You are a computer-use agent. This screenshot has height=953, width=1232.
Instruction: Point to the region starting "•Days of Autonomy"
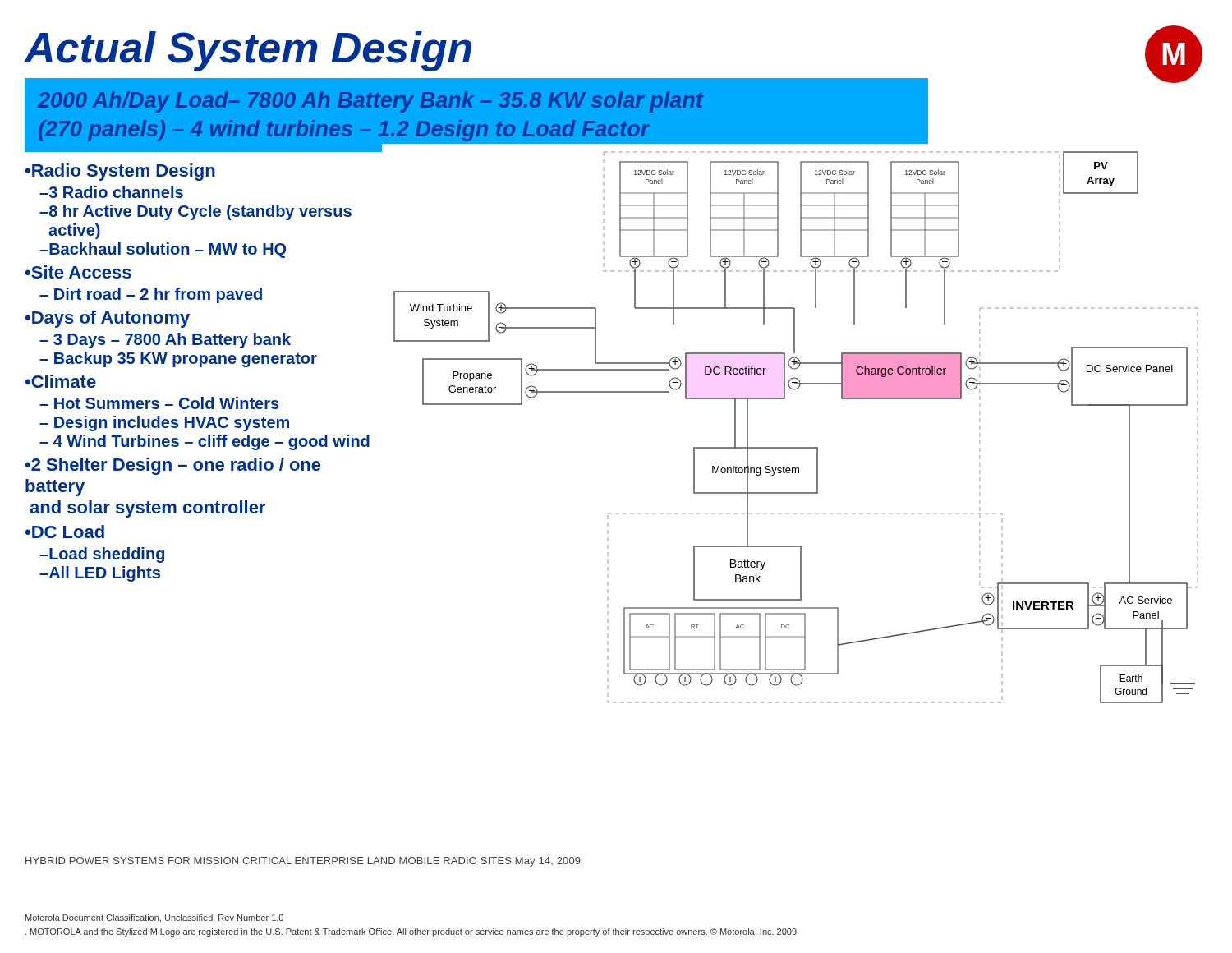click(107, 318)
